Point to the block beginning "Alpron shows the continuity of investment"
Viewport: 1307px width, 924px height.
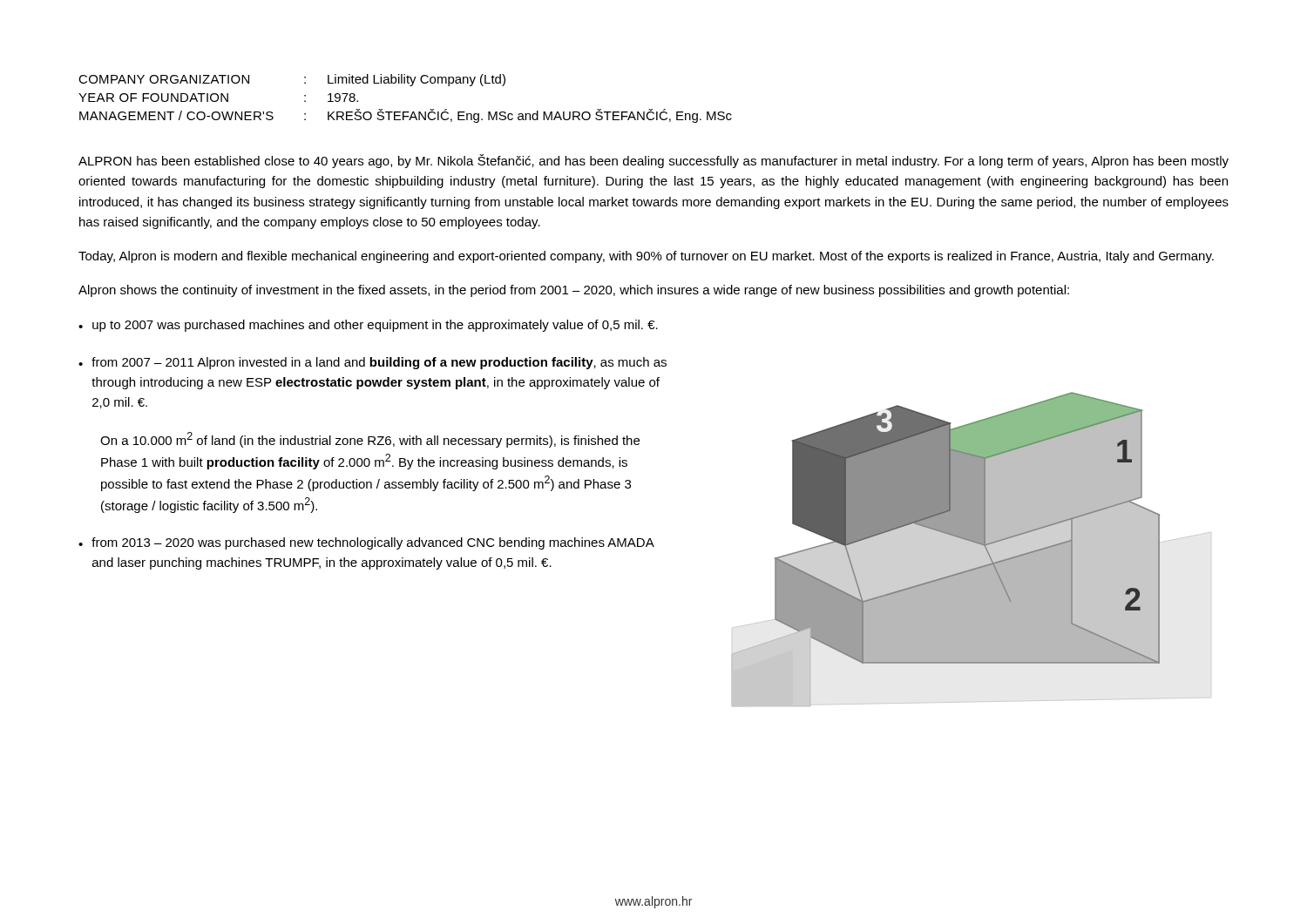[574, 290]
